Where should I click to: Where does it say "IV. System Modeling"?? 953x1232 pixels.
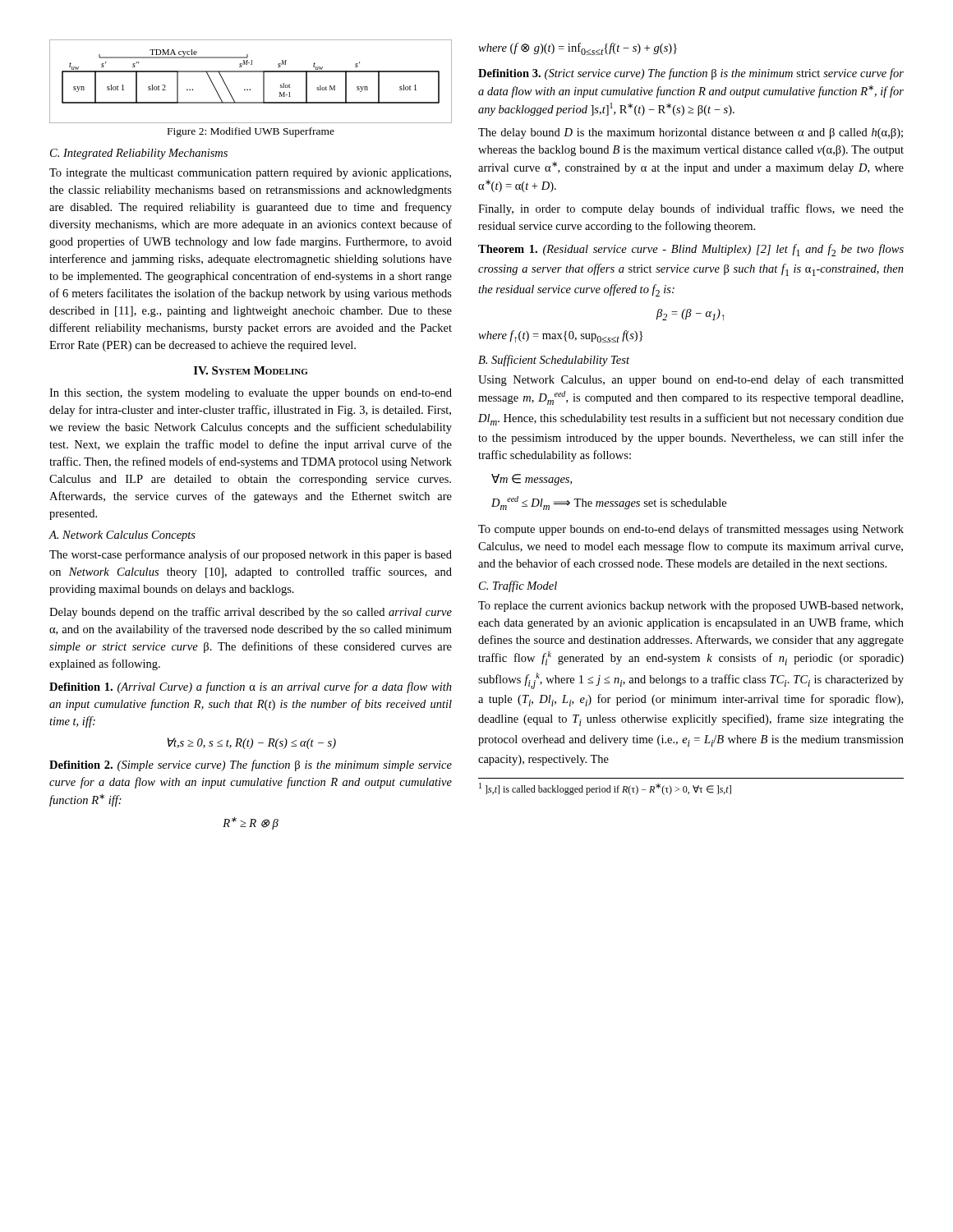tap(251, 371)
